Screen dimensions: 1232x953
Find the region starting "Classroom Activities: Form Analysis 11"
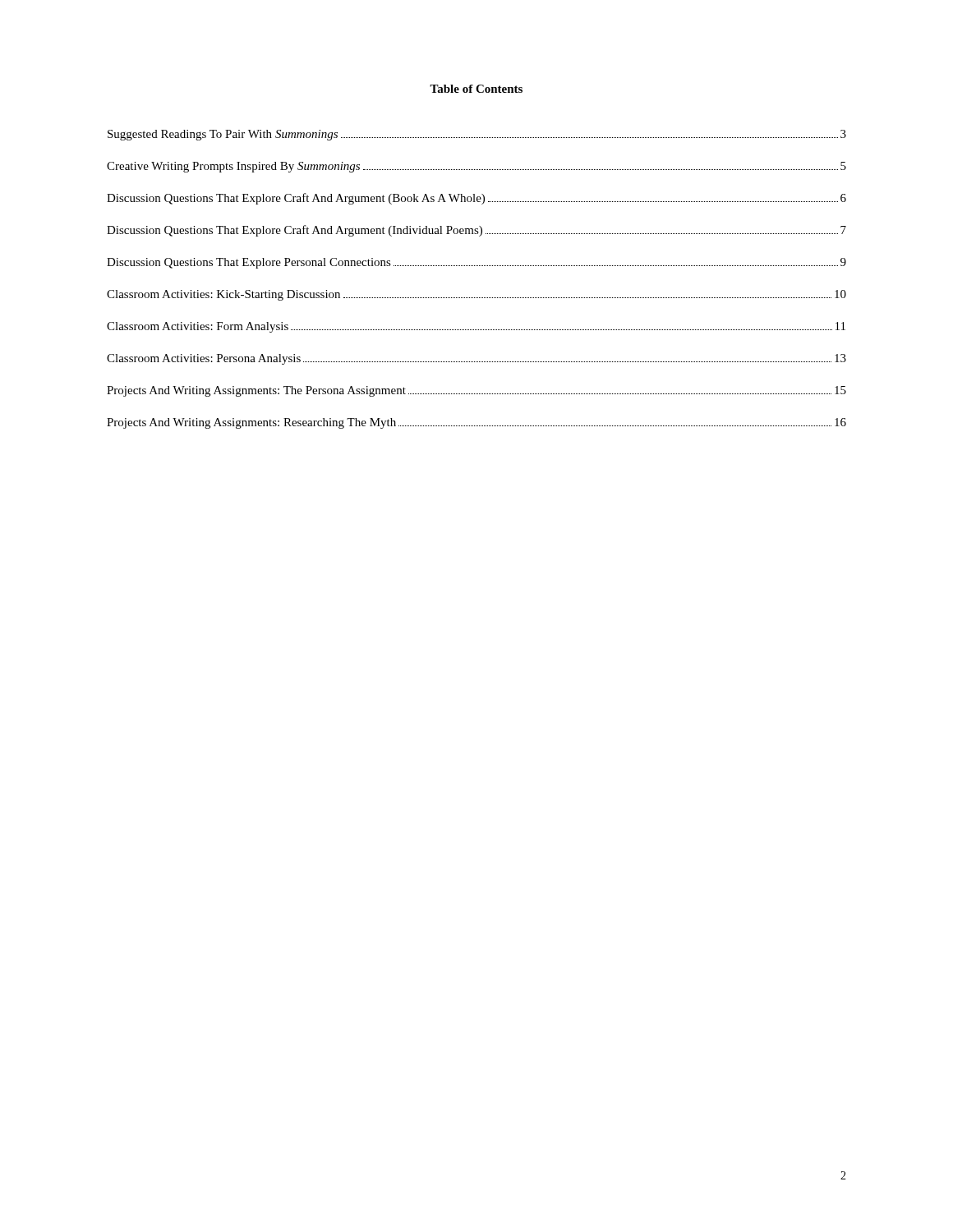tap(476, 326)
